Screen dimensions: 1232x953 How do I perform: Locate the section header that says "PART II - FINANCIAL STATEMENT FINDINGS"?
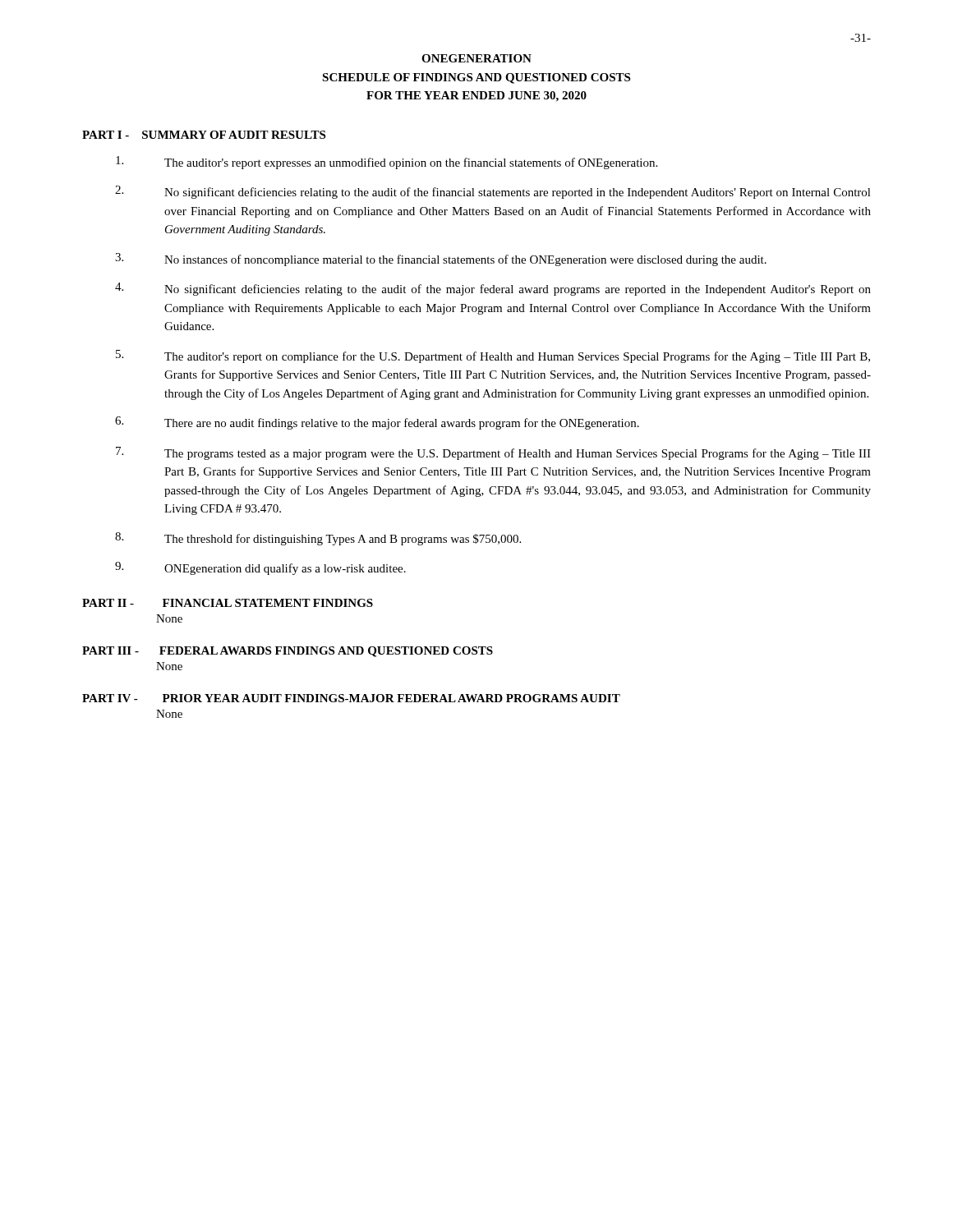(x=228, y=603)
